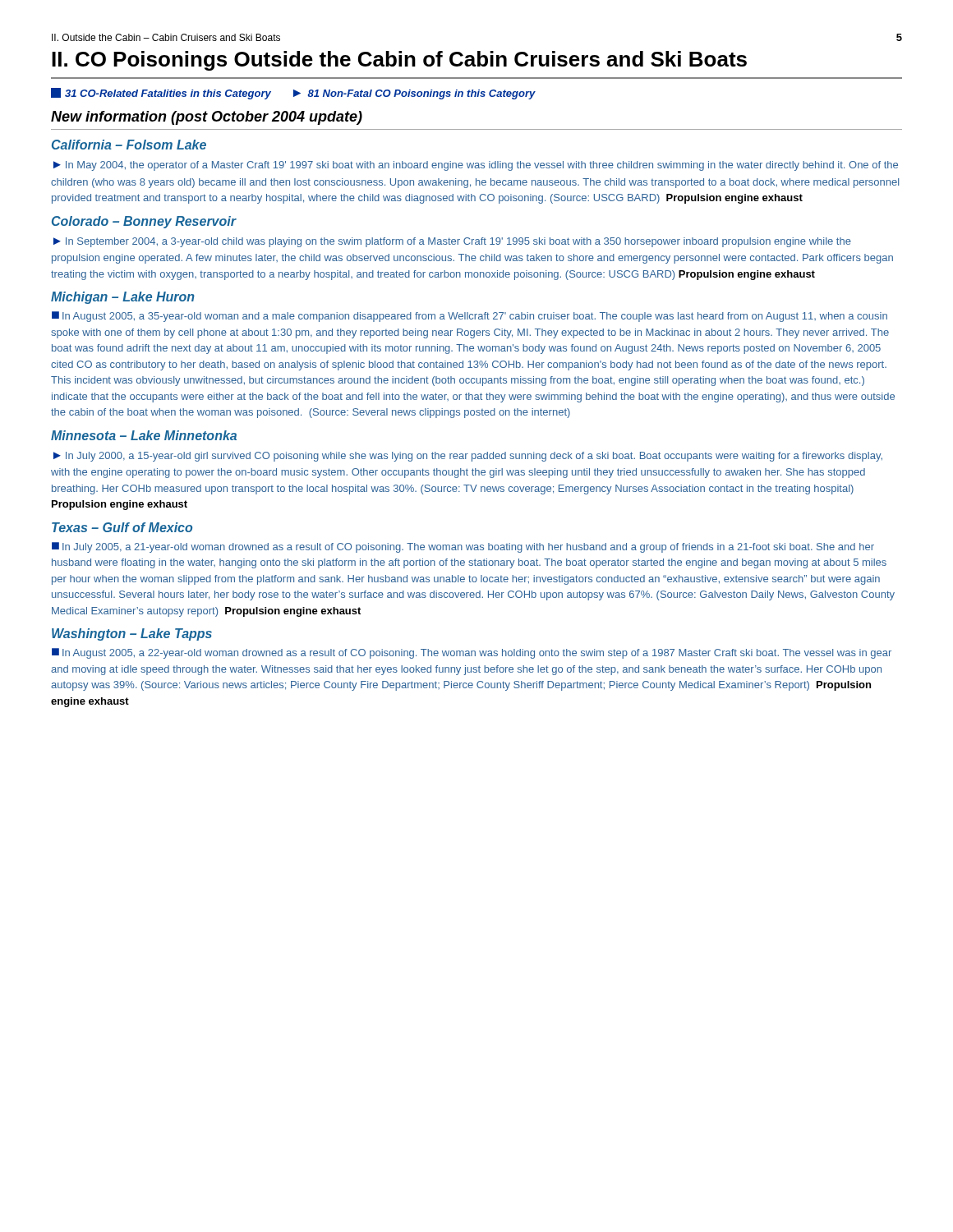Image resolution: width=953 pixels, height=1232 pixels.
Task: Select the passage starting "►In July 2000, a"
Action: coord(476,479)
